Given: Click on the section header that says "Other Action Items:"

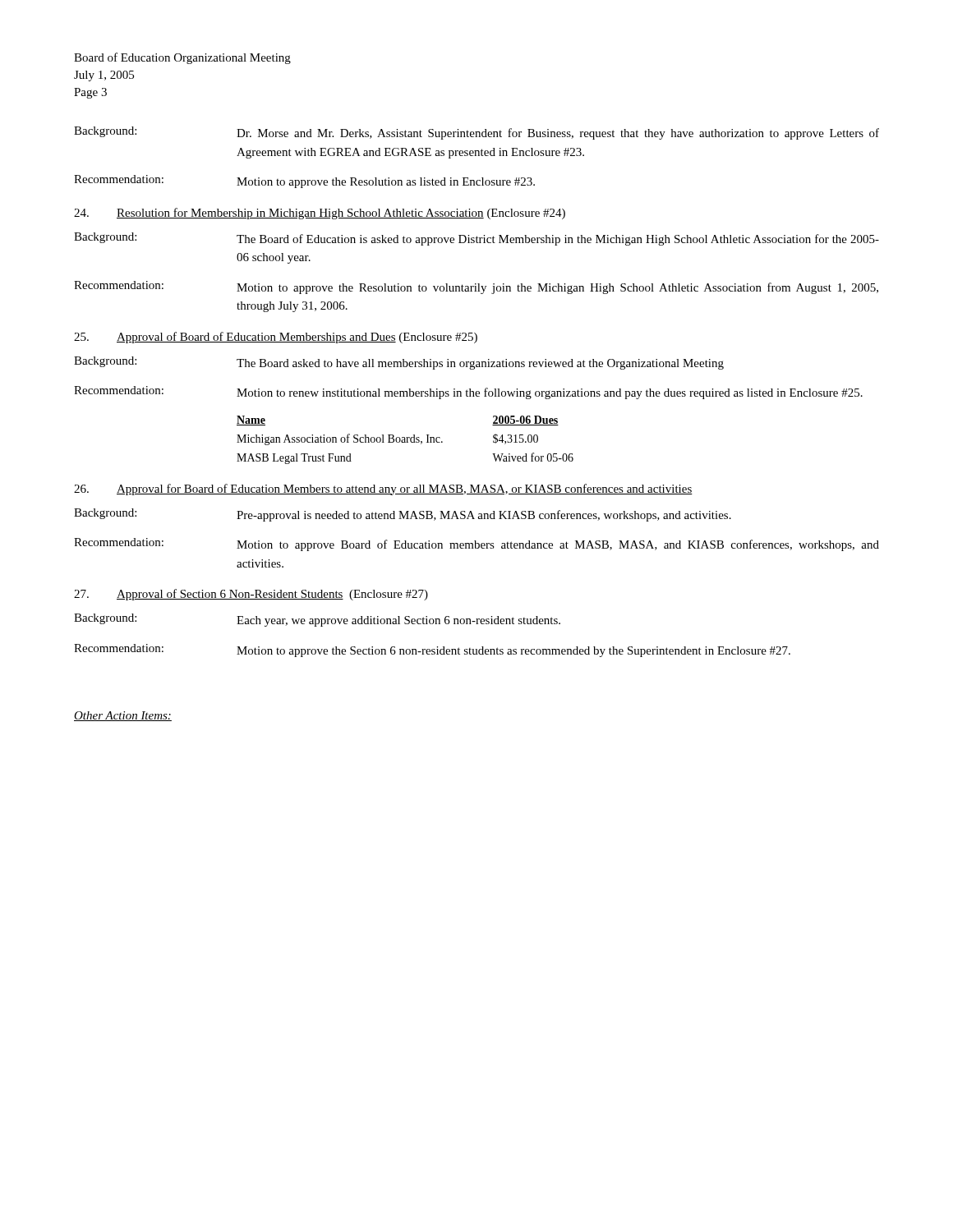Looking at the screenshot, I should tap(123, 715).
